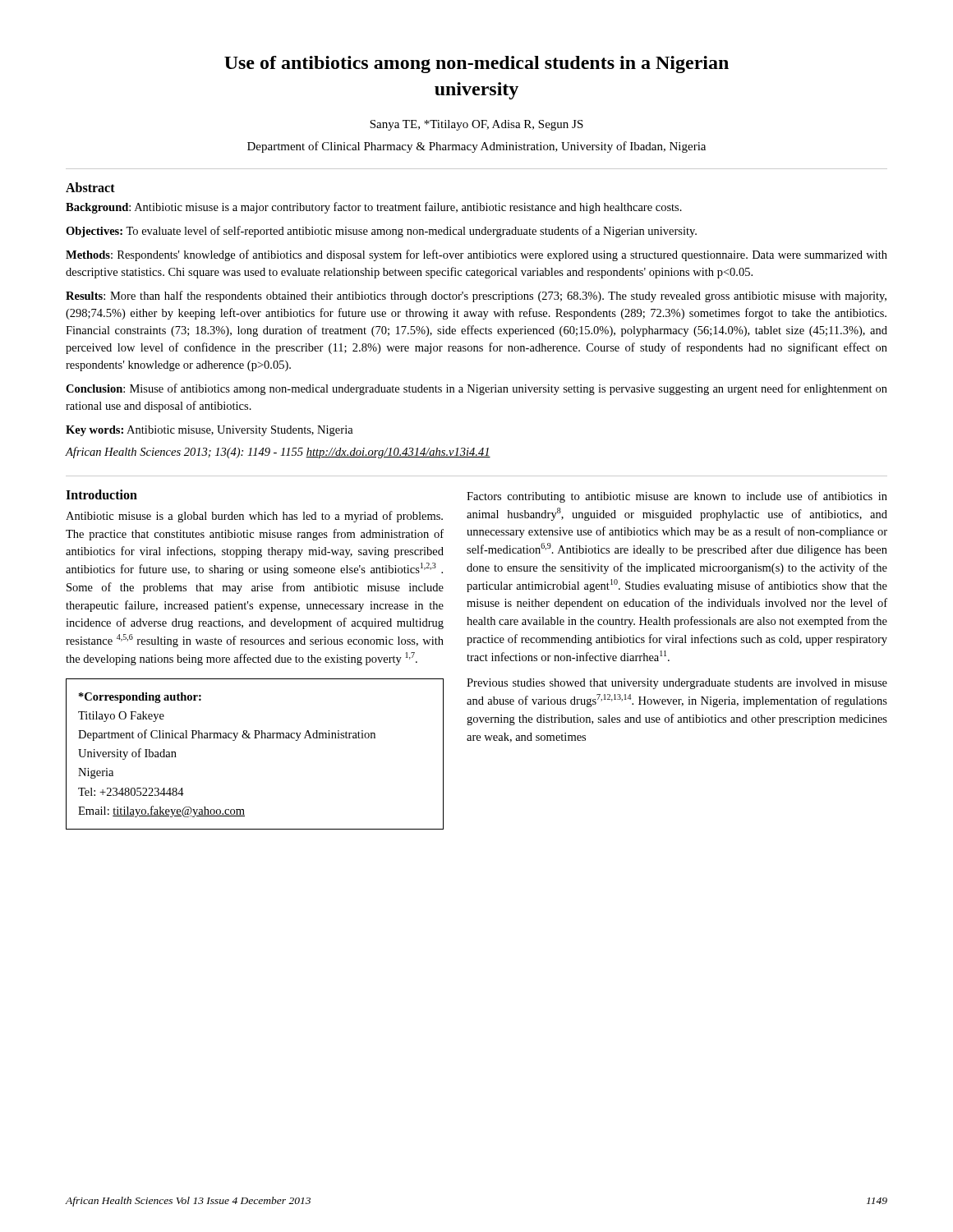953x1232 pixels.
Task: Locate the text block containing "Background: Antibiotic misuse"
Action: [x=476, y=319]
